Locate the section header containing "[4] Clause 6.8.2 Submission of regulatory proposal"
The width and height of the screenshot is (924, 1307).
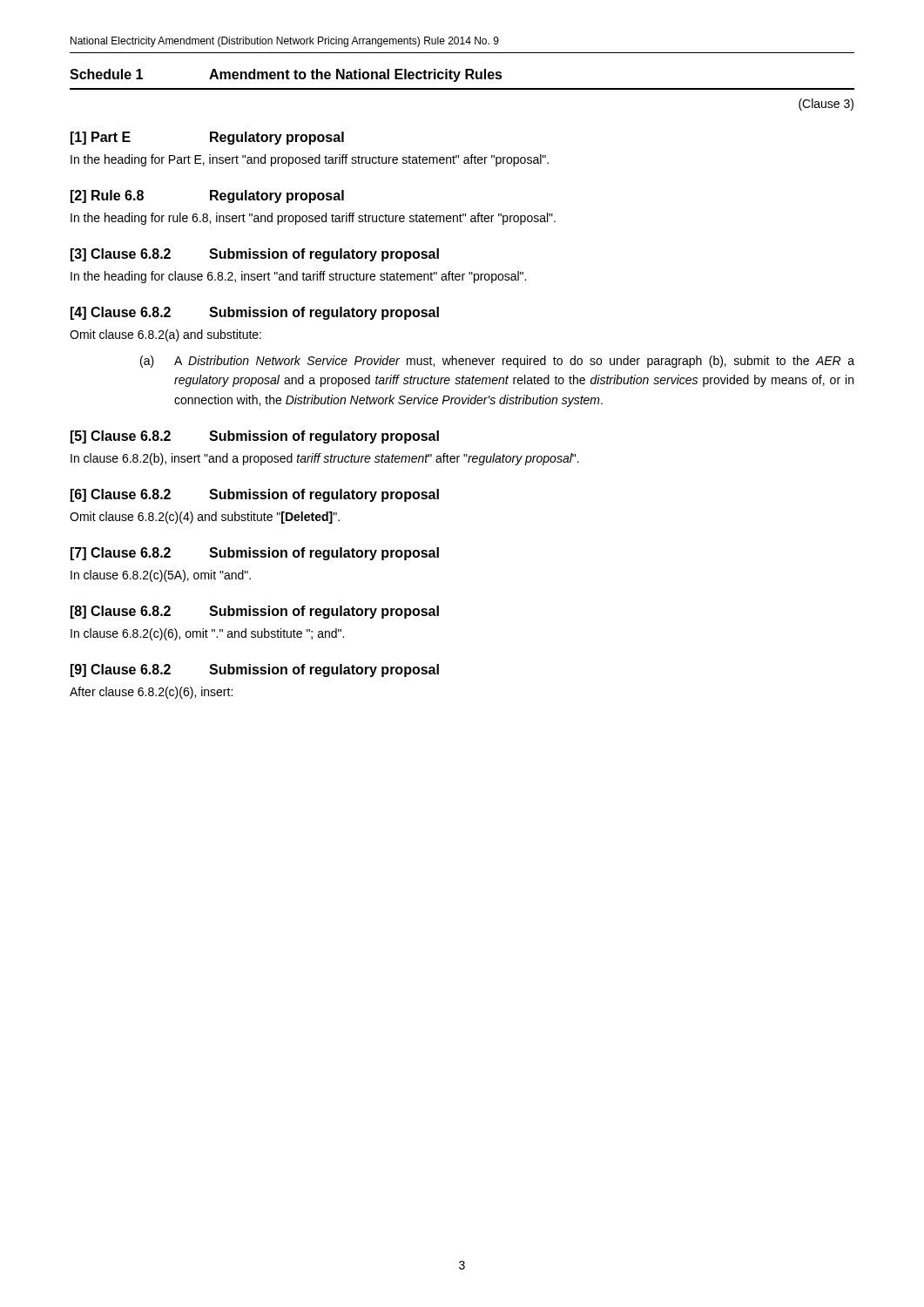click(255, 313)
